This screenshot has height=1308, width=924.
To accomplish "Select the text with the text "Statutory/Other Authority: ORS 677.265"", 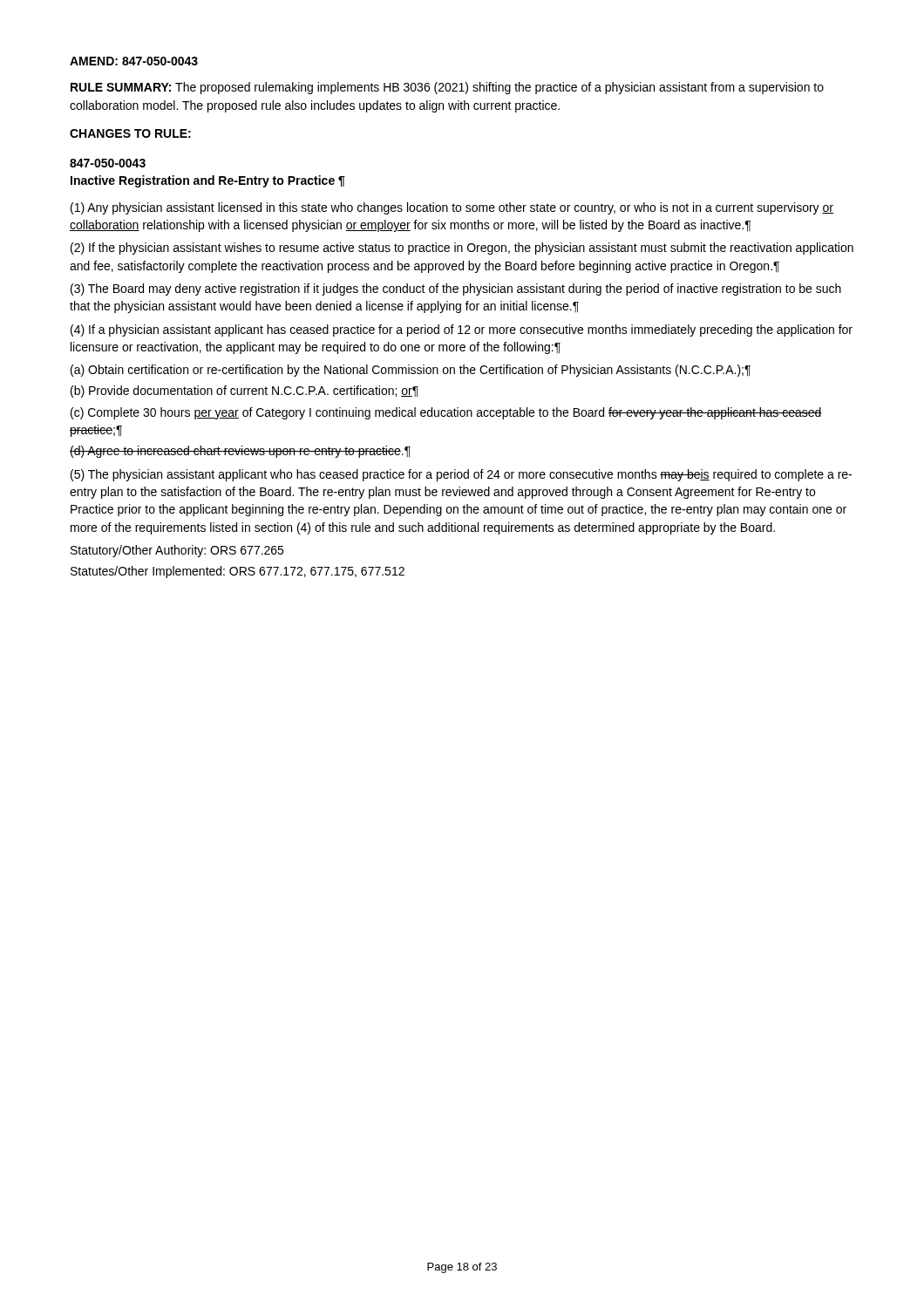I will point(177,551).
